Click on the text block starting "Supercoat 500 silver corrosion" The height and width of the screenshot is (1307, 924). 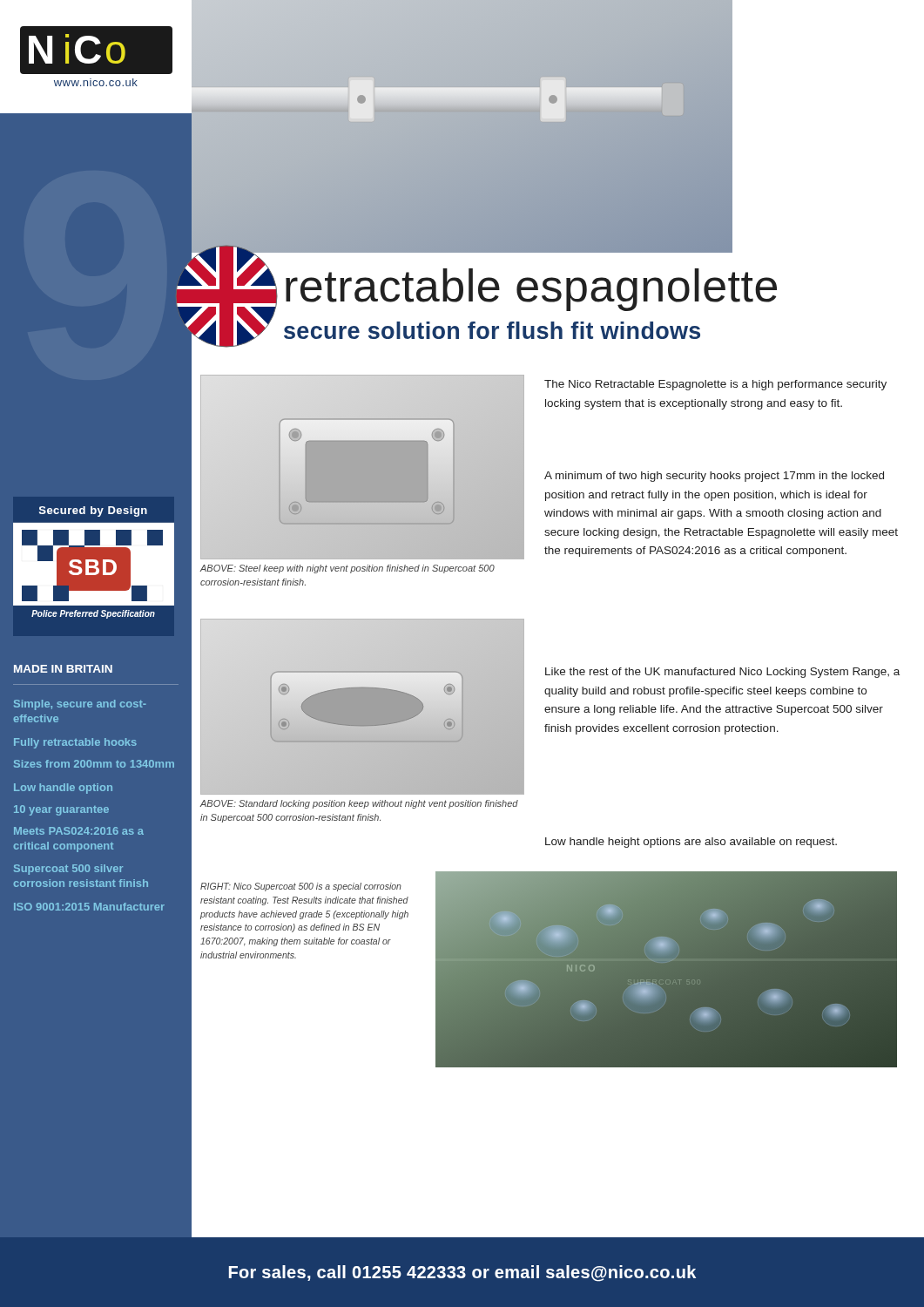point(81,876)
